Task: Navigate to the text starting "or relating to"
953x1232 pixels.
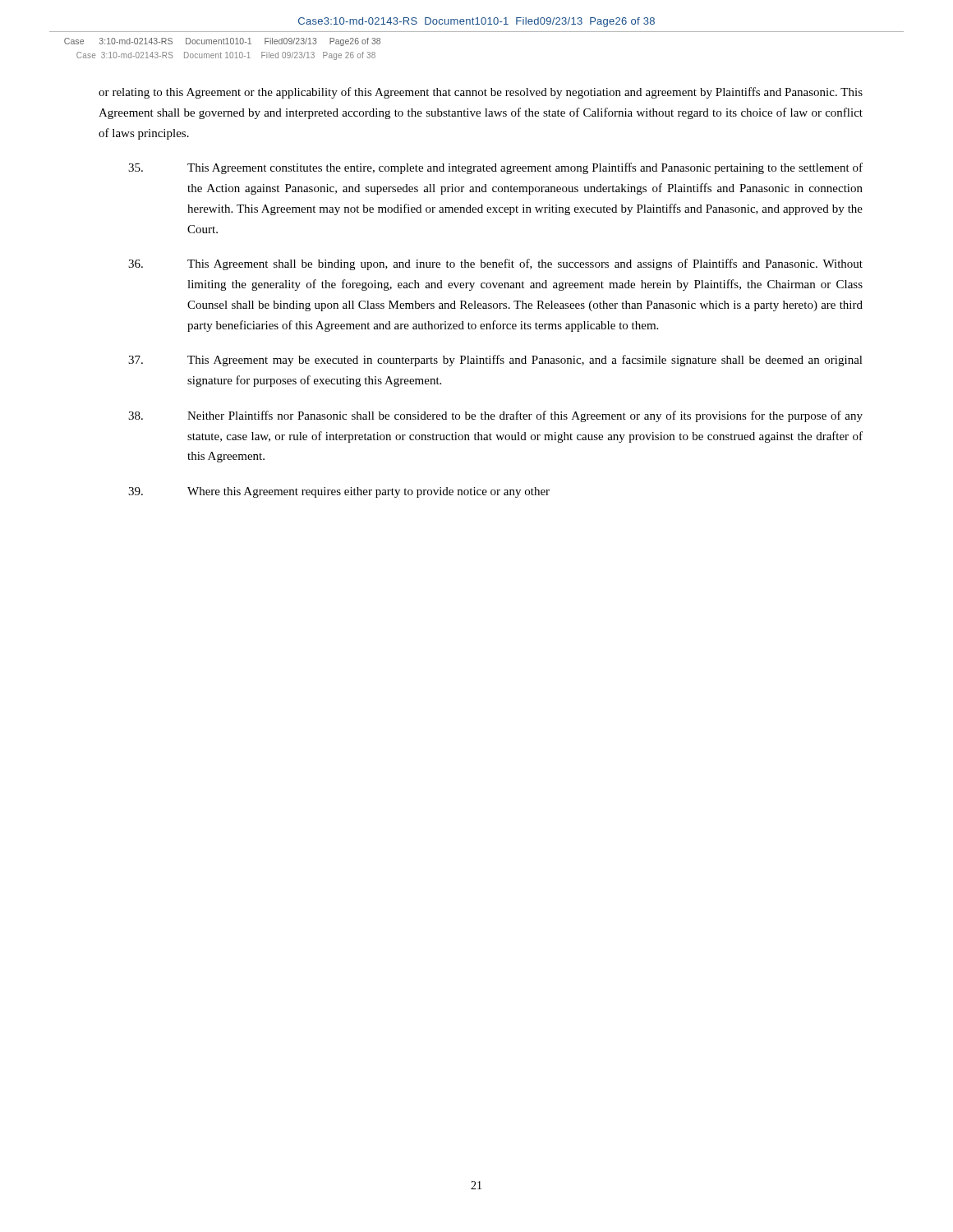Action: [481, 112]
